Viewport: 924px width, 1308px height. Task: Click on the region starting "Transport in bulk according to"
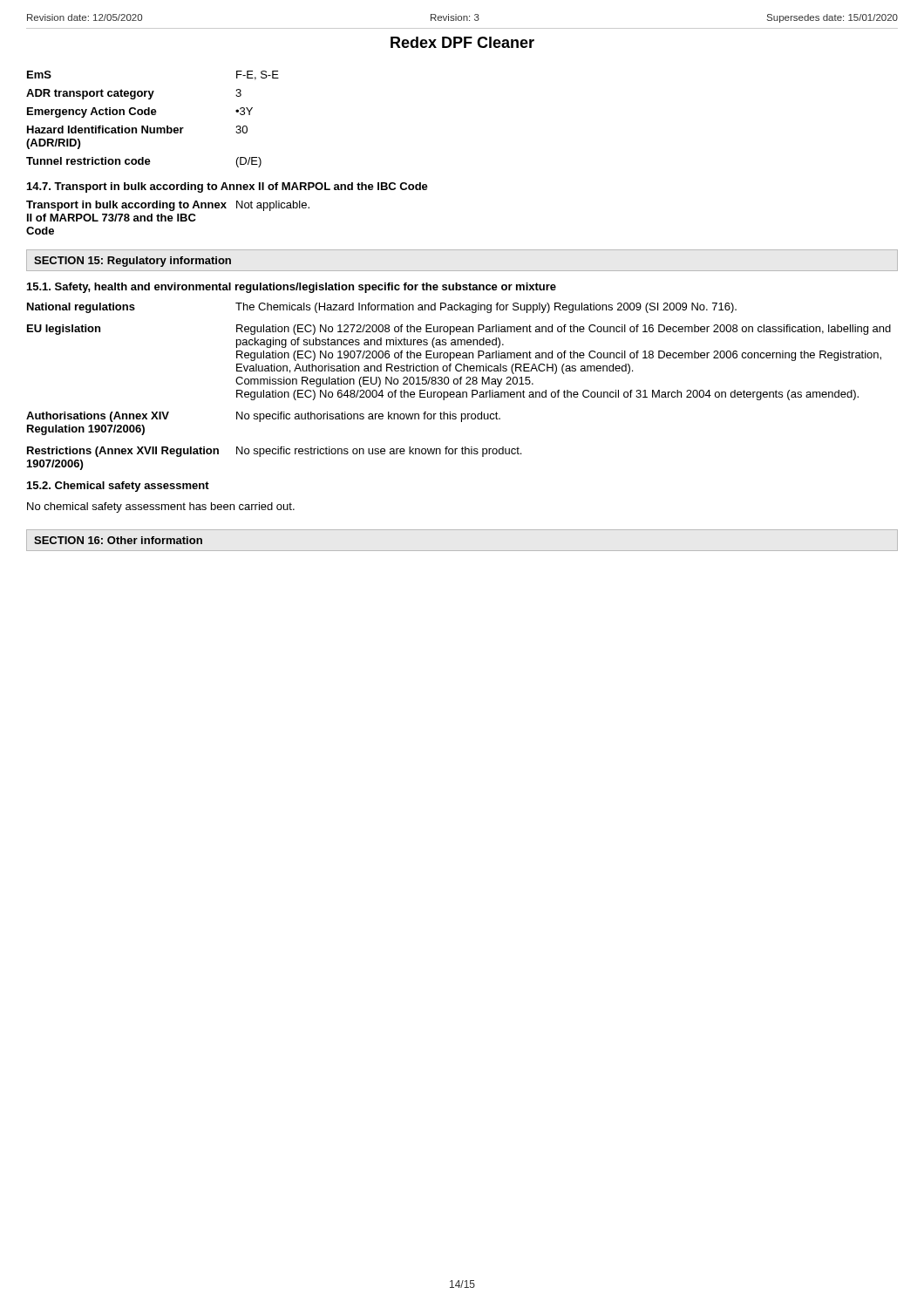[168, 206]
